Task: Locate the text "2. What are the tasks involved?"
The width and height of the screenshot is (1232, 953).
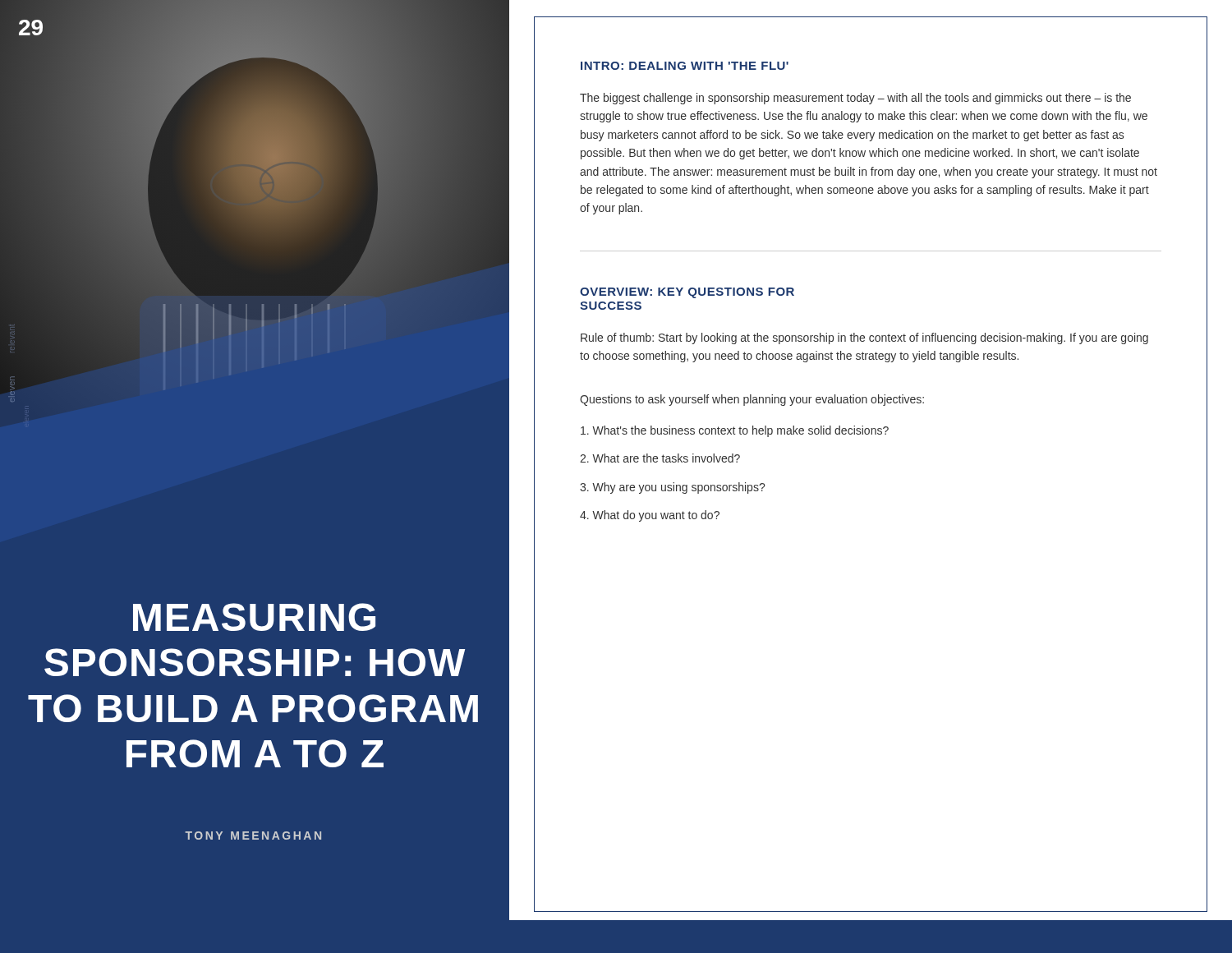Action: coord(660,458)
